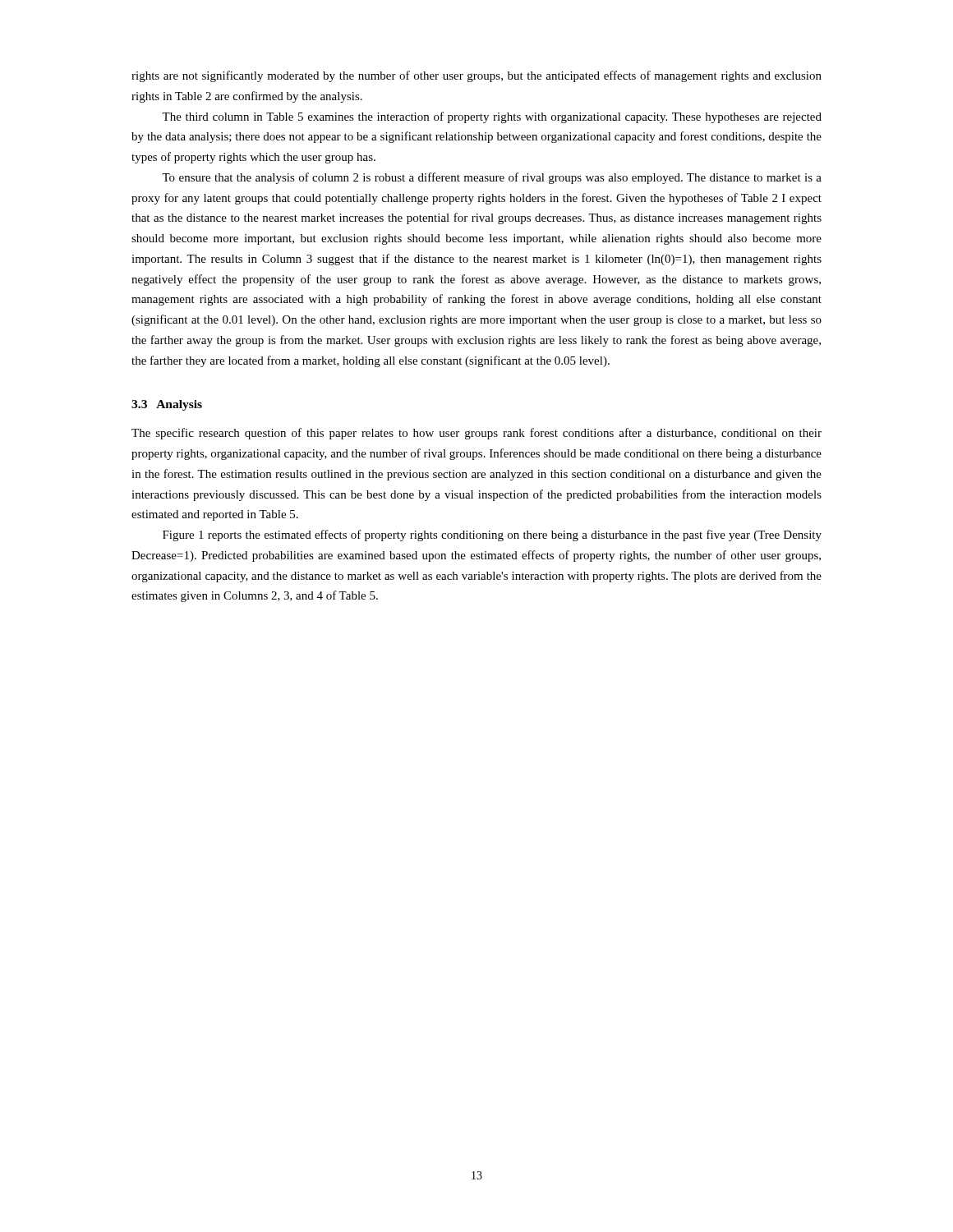The image size is (953, 1232).
Task: Find the text block that says "rights are not significantly"
Action: 476,86
